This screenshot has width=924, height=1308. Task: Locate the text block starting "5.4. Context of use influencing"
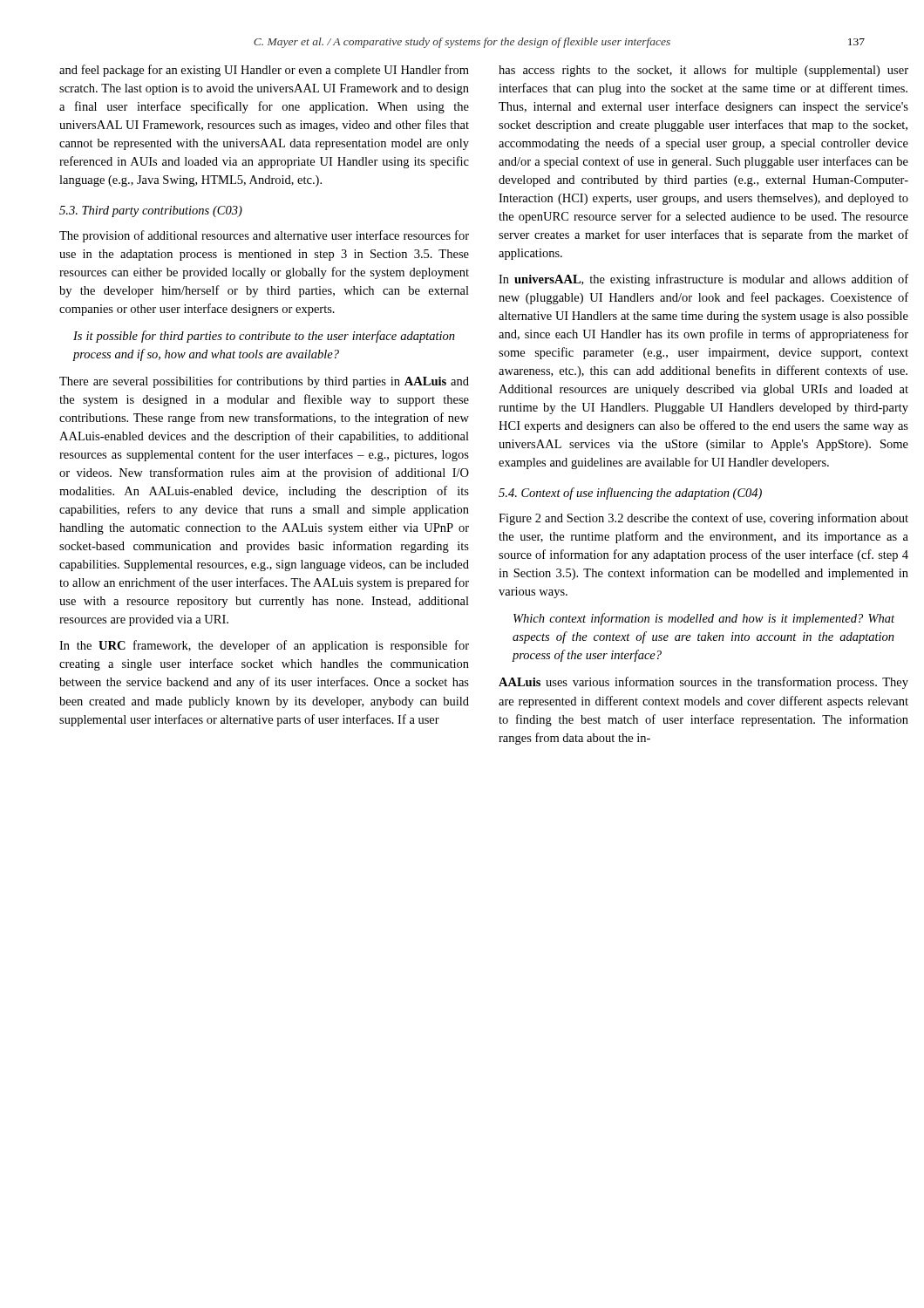pos(630,493)
